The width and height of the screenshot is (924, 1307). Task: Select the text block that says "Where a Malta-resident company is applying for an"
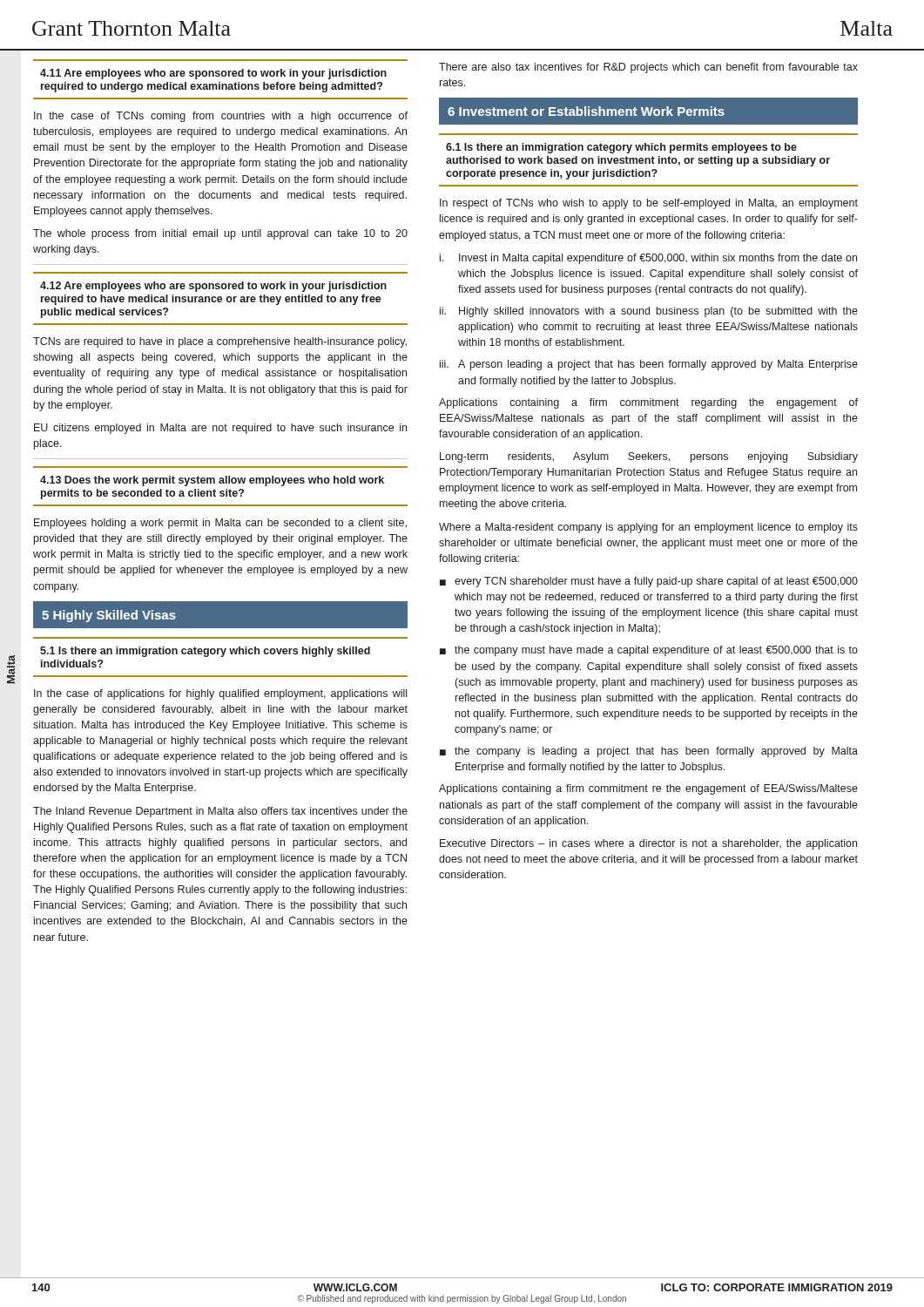point(648,543)
